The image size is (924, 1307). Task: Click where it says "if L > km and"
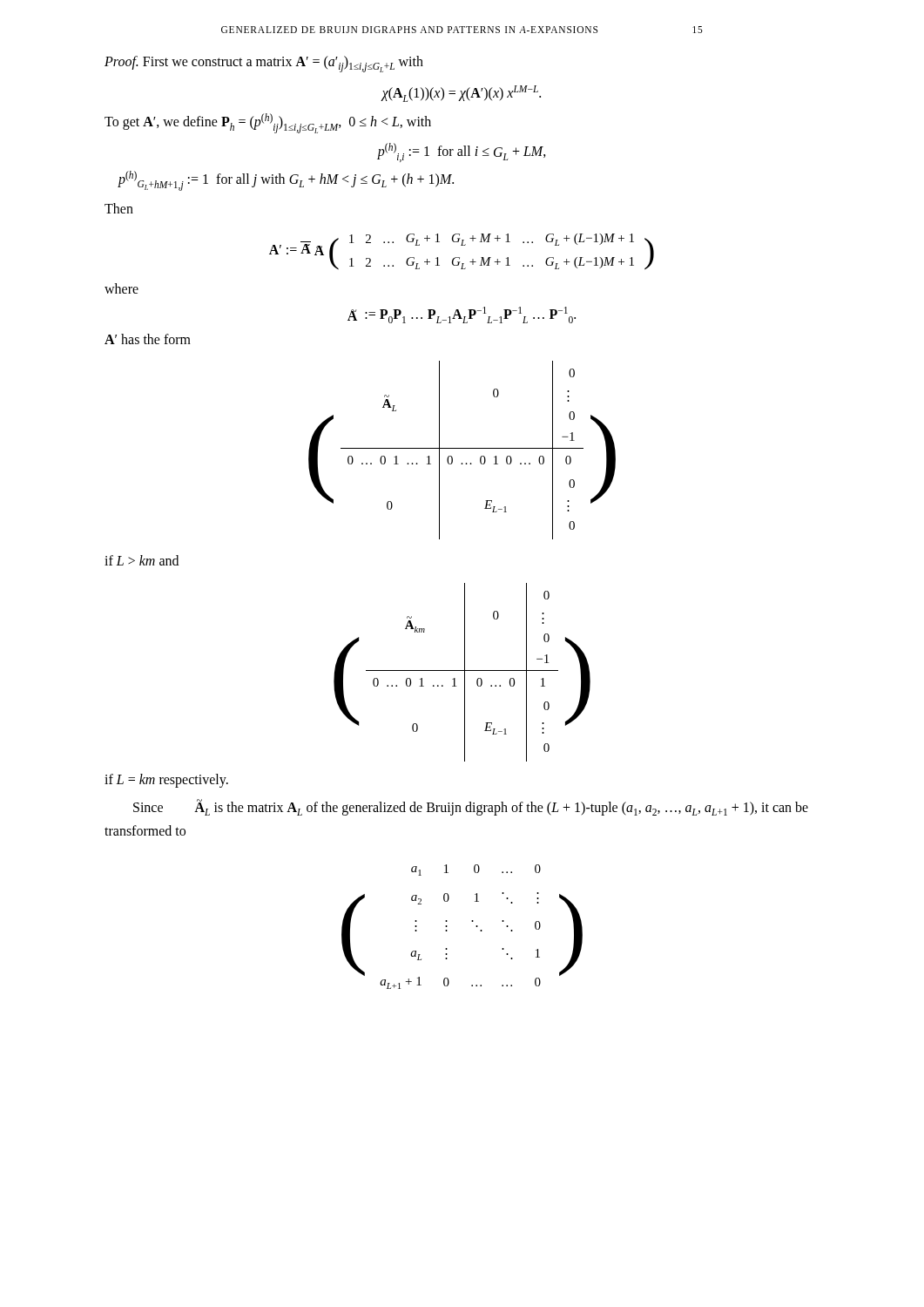click(x=142, y=561)
